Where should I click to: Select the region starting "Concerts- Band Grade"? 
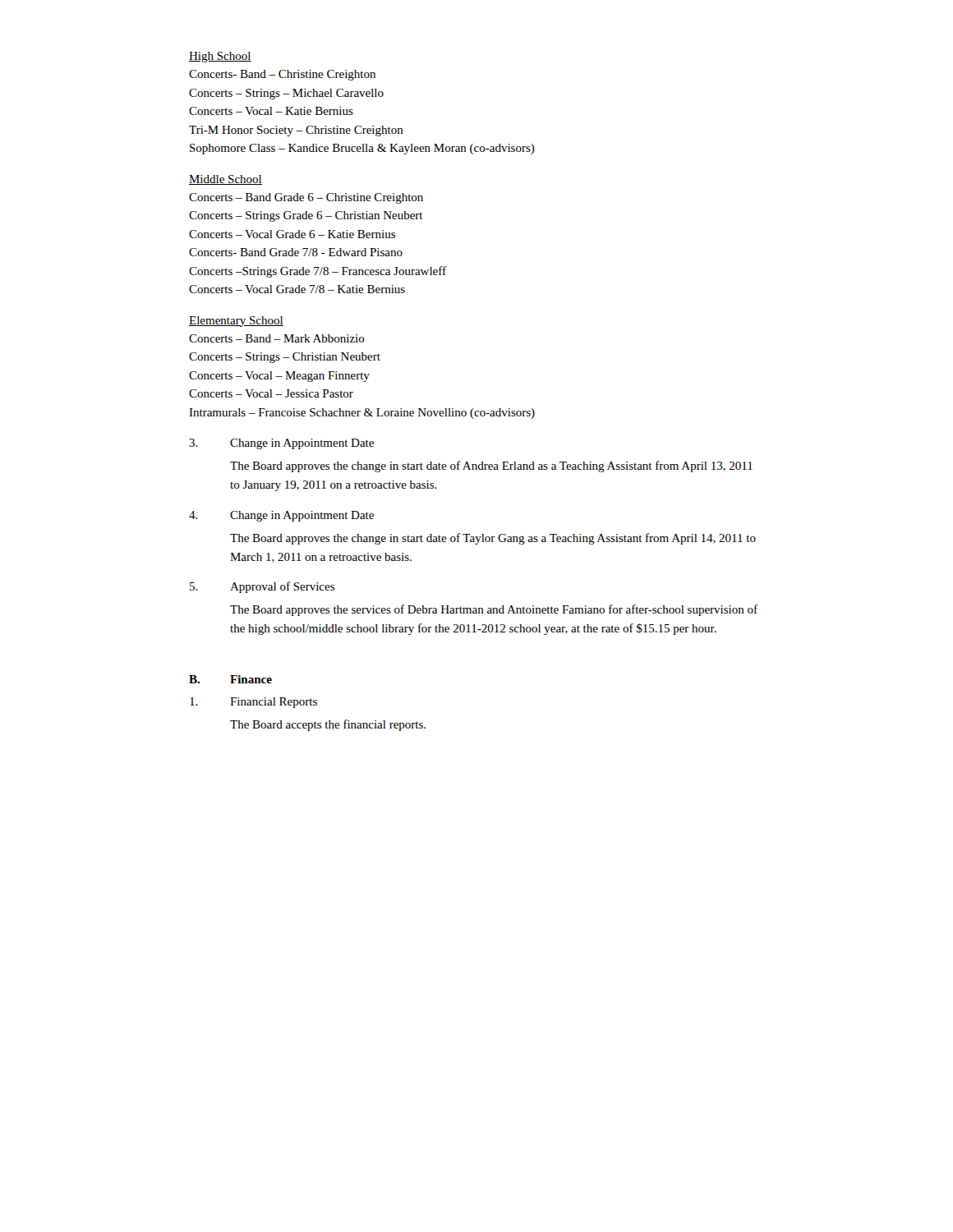(x=296, y=252)
